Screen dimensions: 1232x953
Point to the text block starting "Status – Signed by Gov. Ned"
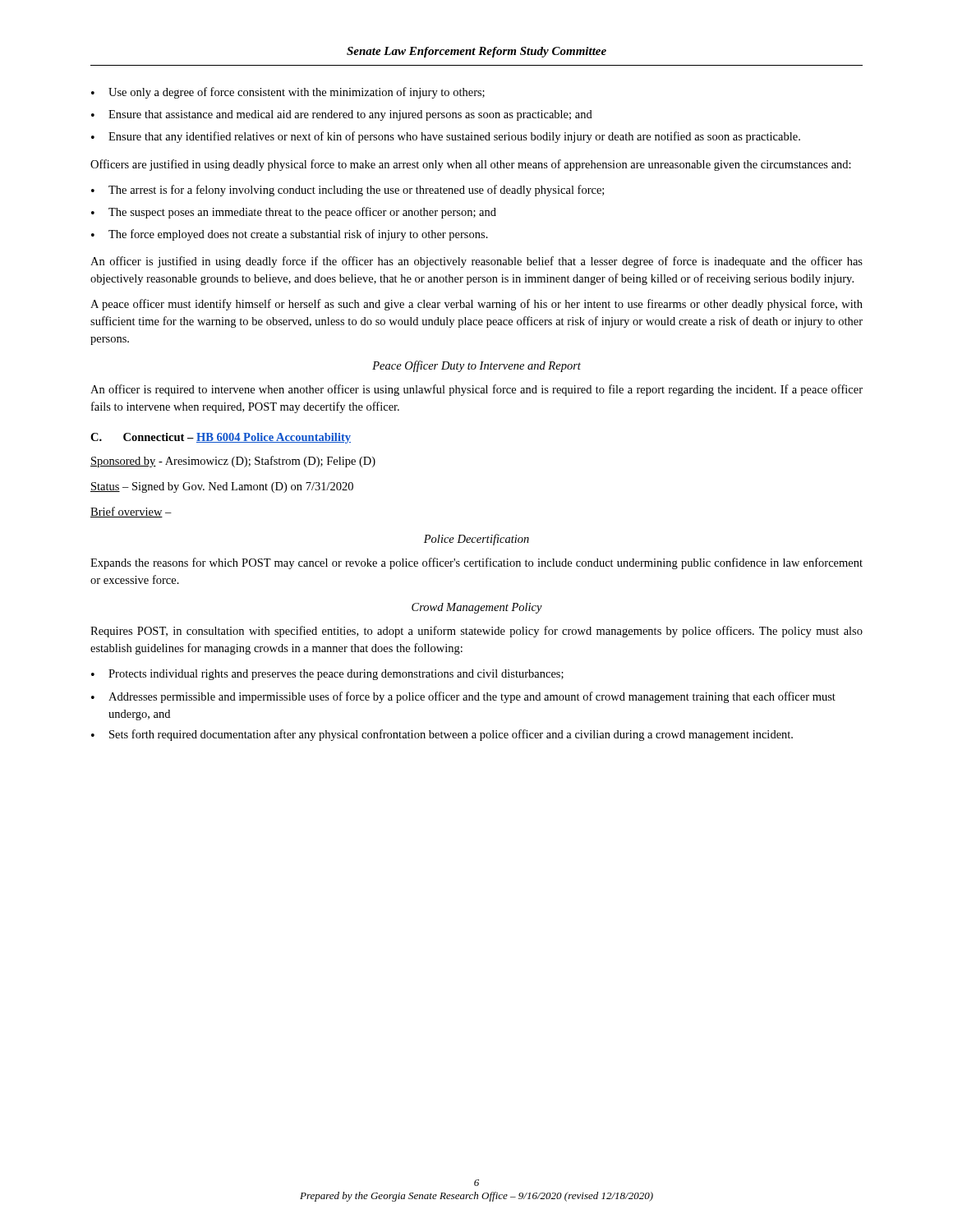222,486
